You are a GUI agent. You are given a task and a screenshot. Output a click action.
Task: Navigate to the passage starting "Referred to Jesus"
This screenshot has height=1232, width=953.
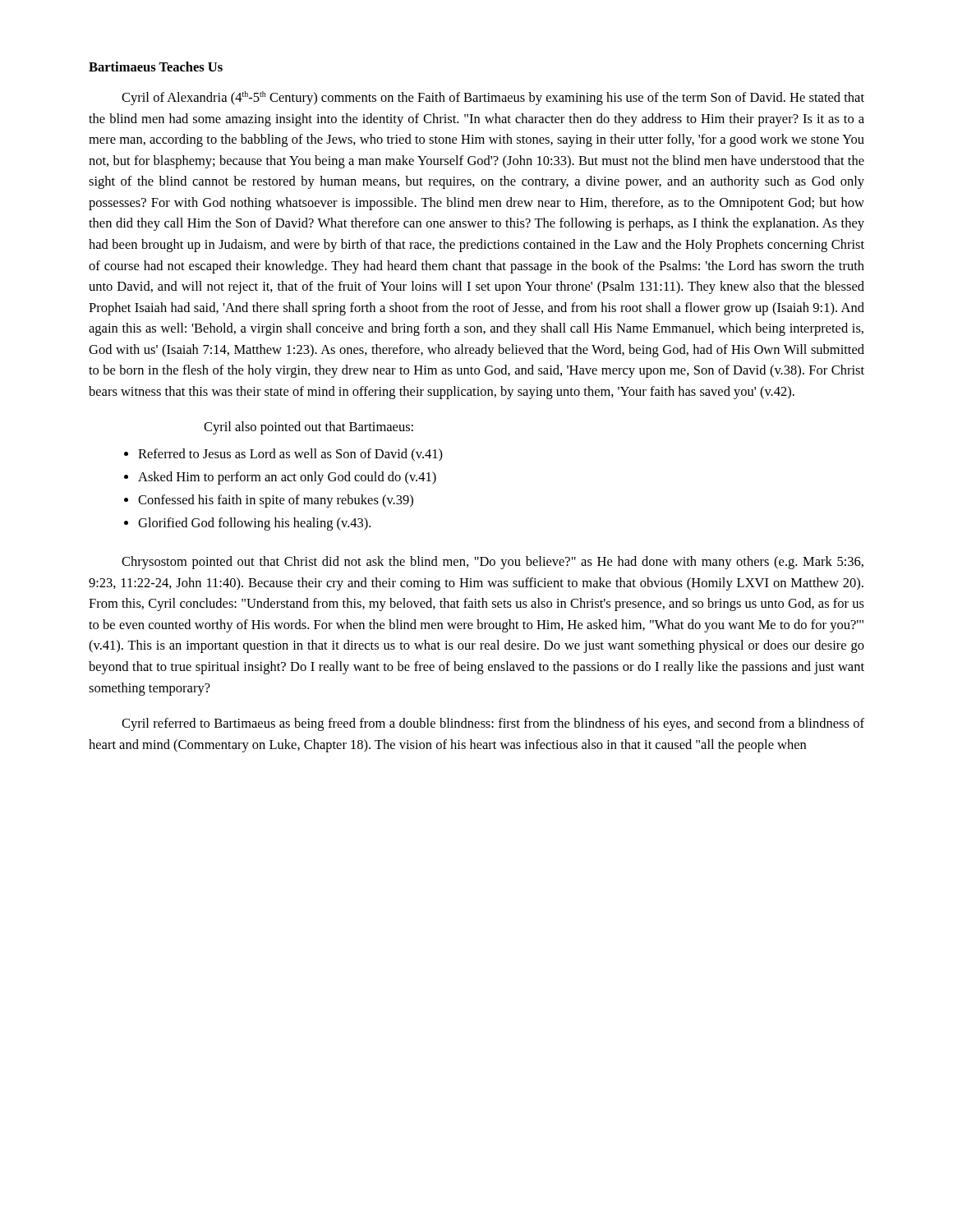(290, 454)
